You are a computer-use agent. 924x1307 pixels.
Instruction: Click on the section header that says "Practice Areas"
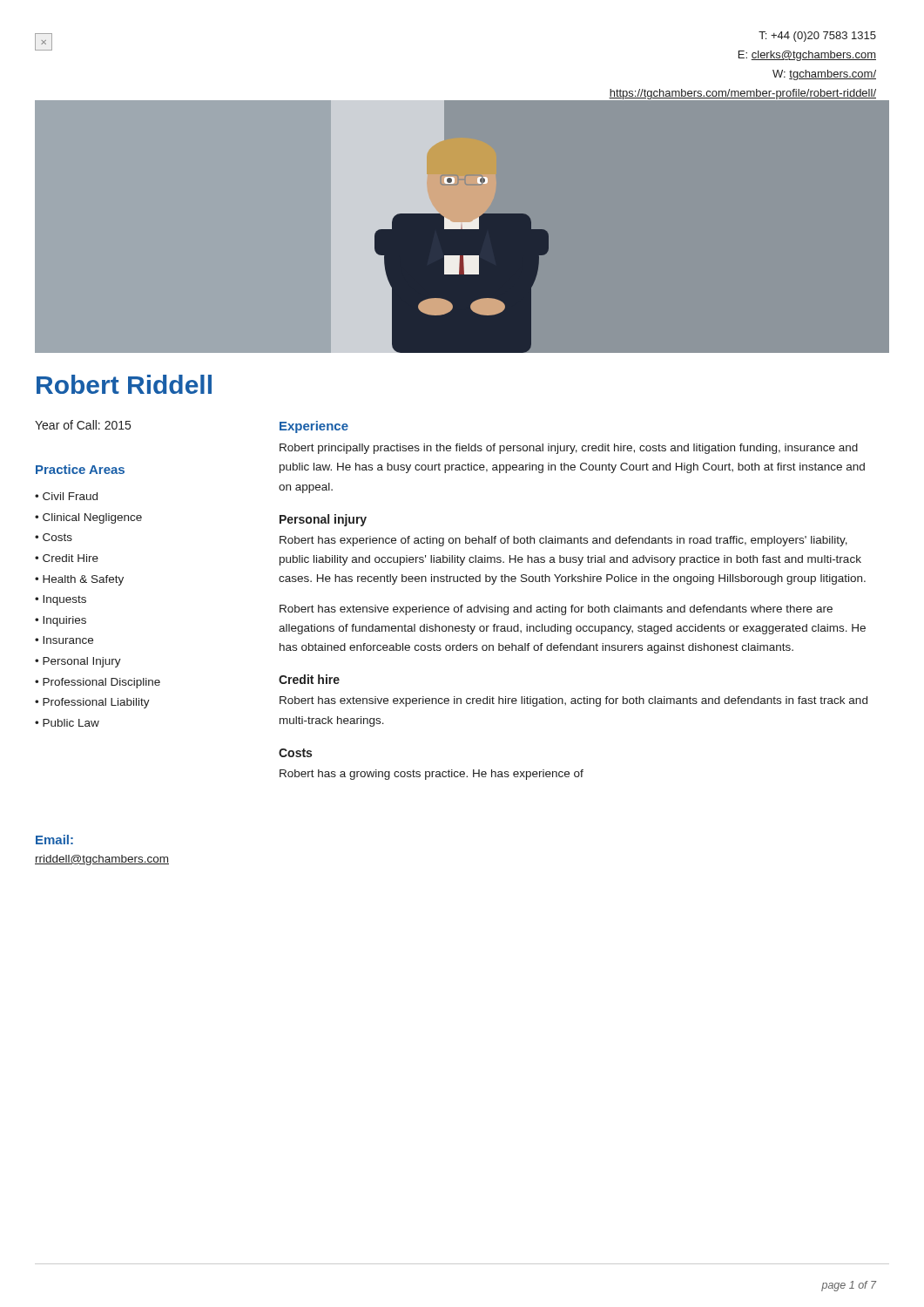click(x=80, y=469)
